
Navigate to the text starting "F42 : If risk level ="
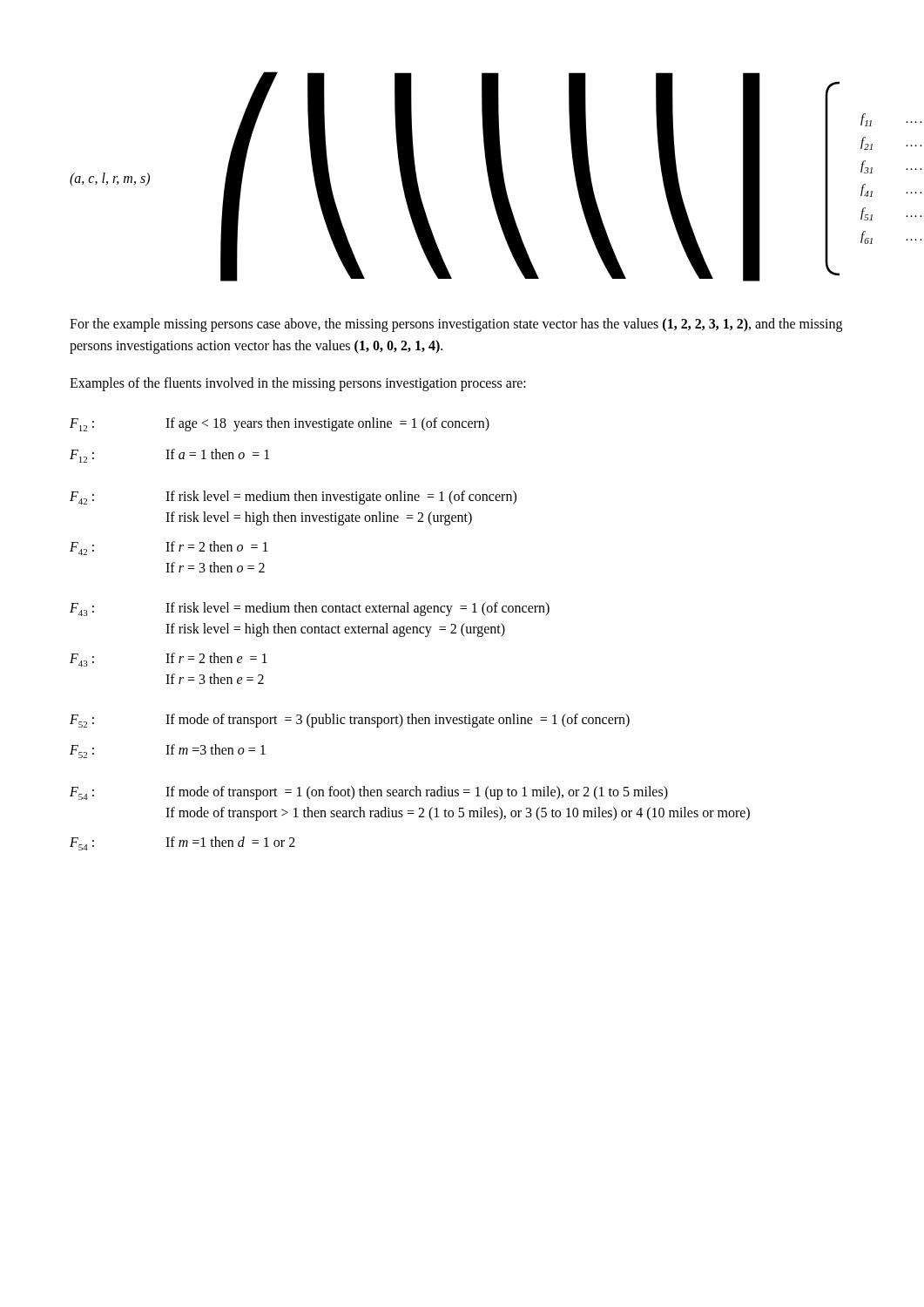[x=293, y=507]
